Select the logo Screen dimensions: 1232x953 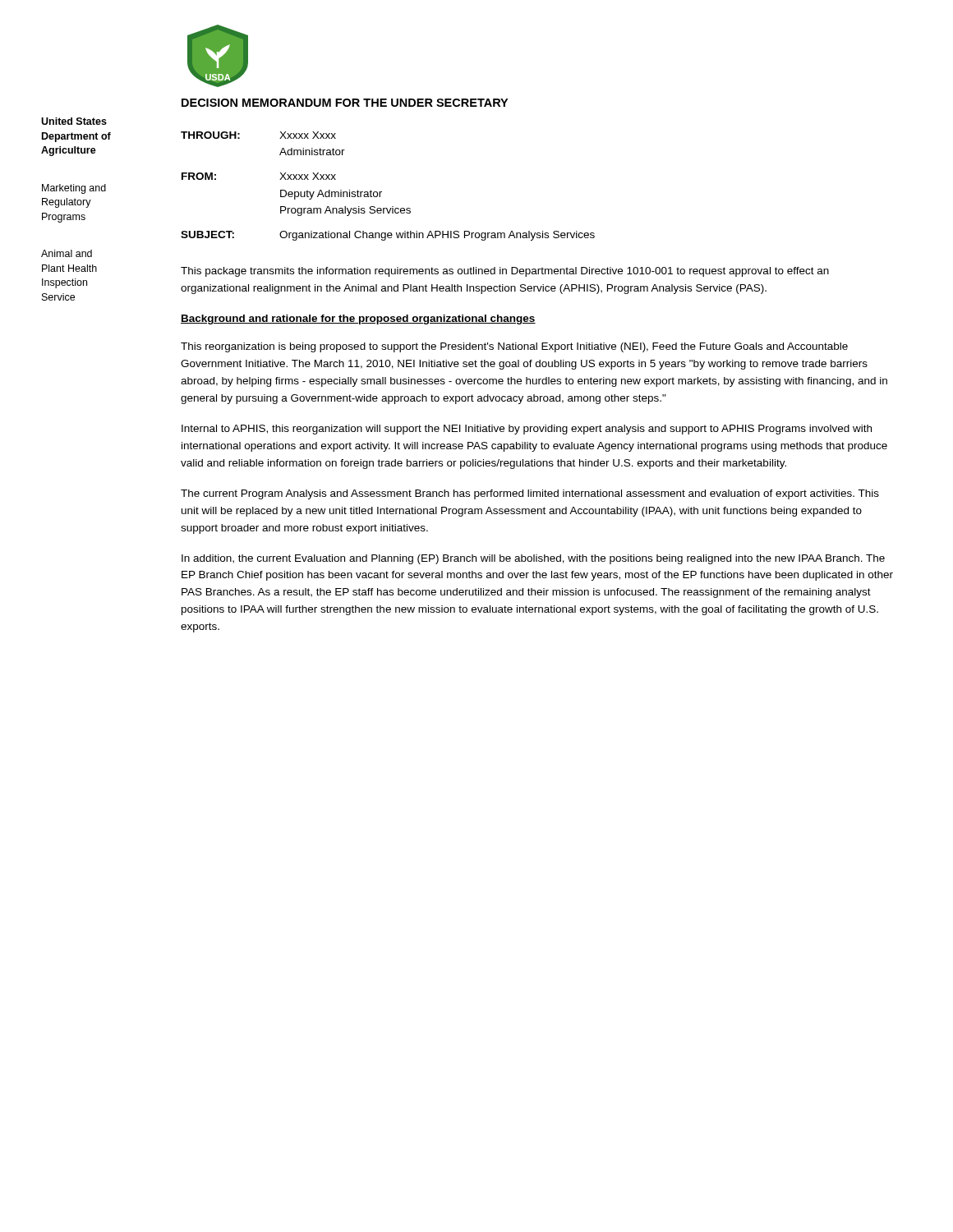click(218, 57)
